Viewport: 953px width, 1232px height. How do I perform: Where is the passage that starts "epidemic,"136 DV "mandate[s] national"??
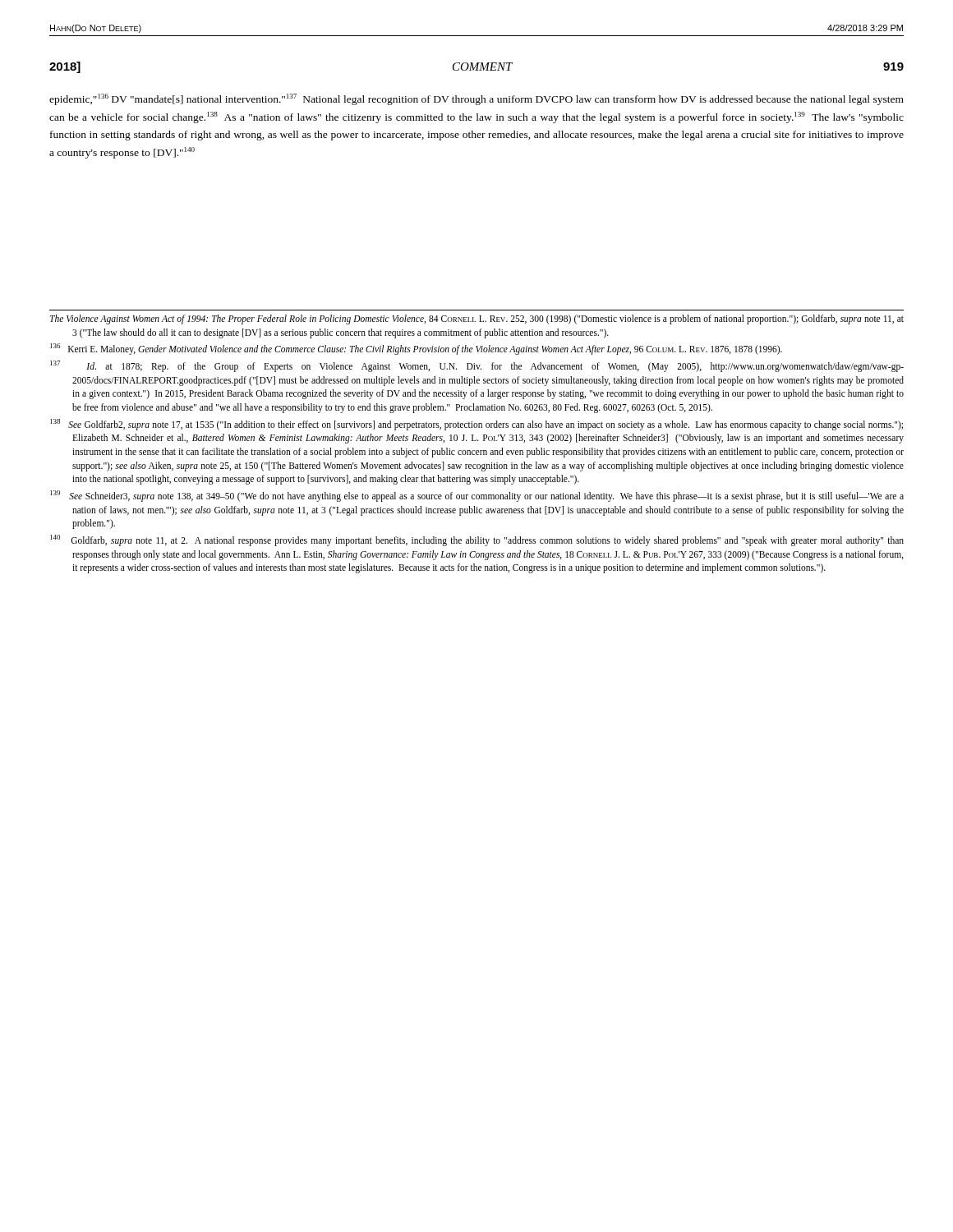click(x=476, y=126)
